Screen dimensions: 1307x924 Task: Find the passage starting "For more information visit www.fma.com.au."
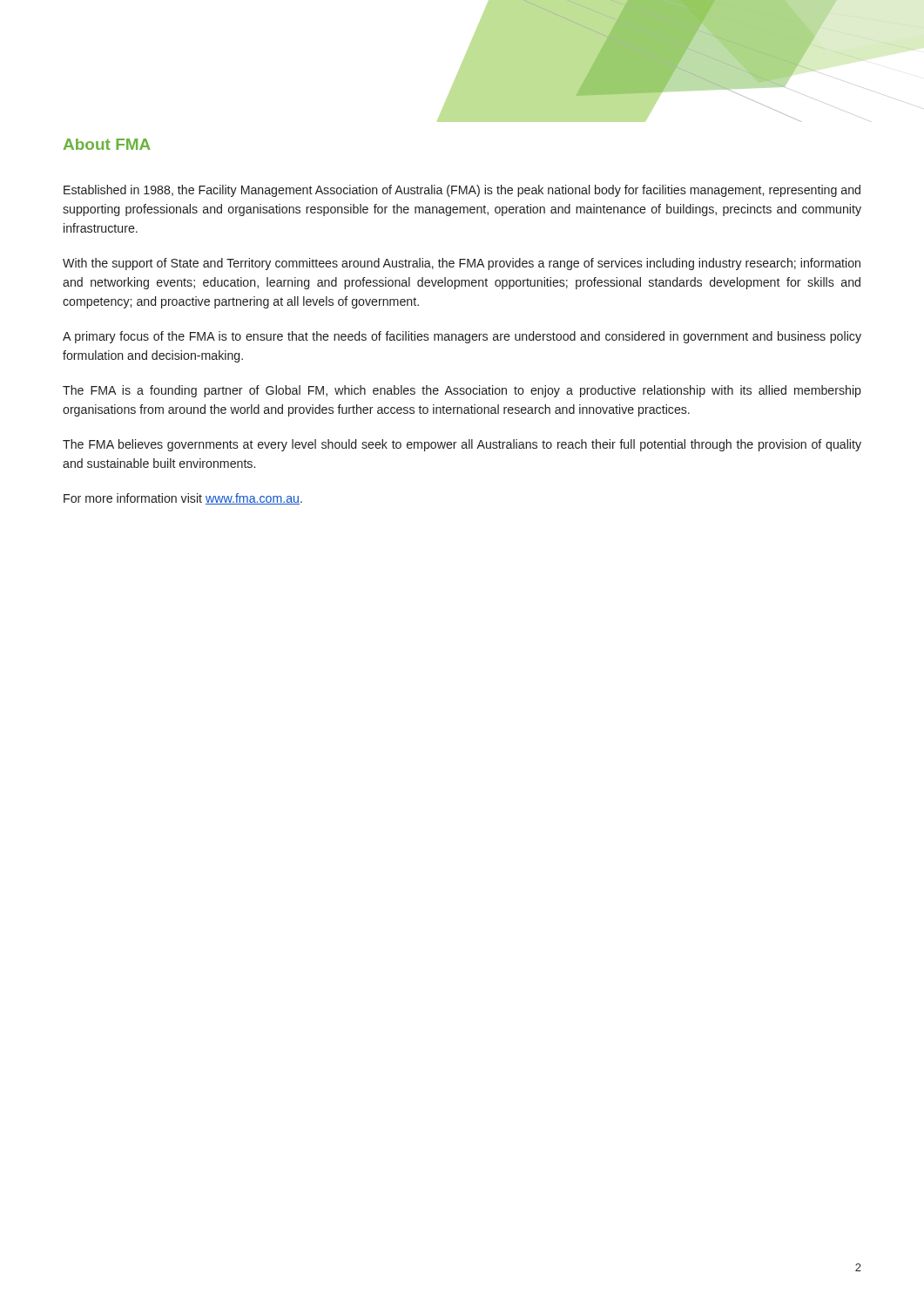coord(183,498)
